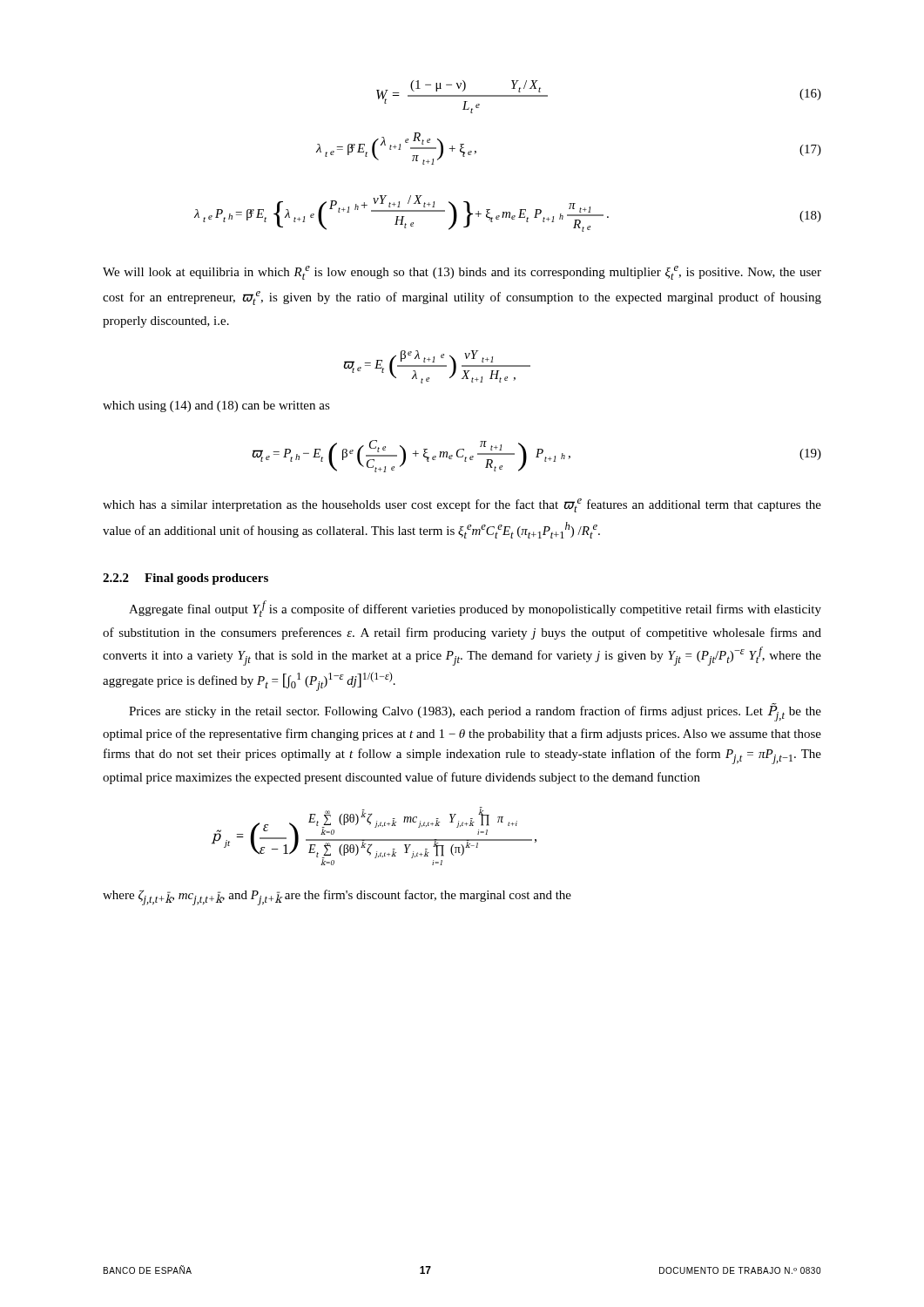
Task: Select the text block with the text "Prices are sticky in the retail sector. Following"
Action: coord(462,744)
